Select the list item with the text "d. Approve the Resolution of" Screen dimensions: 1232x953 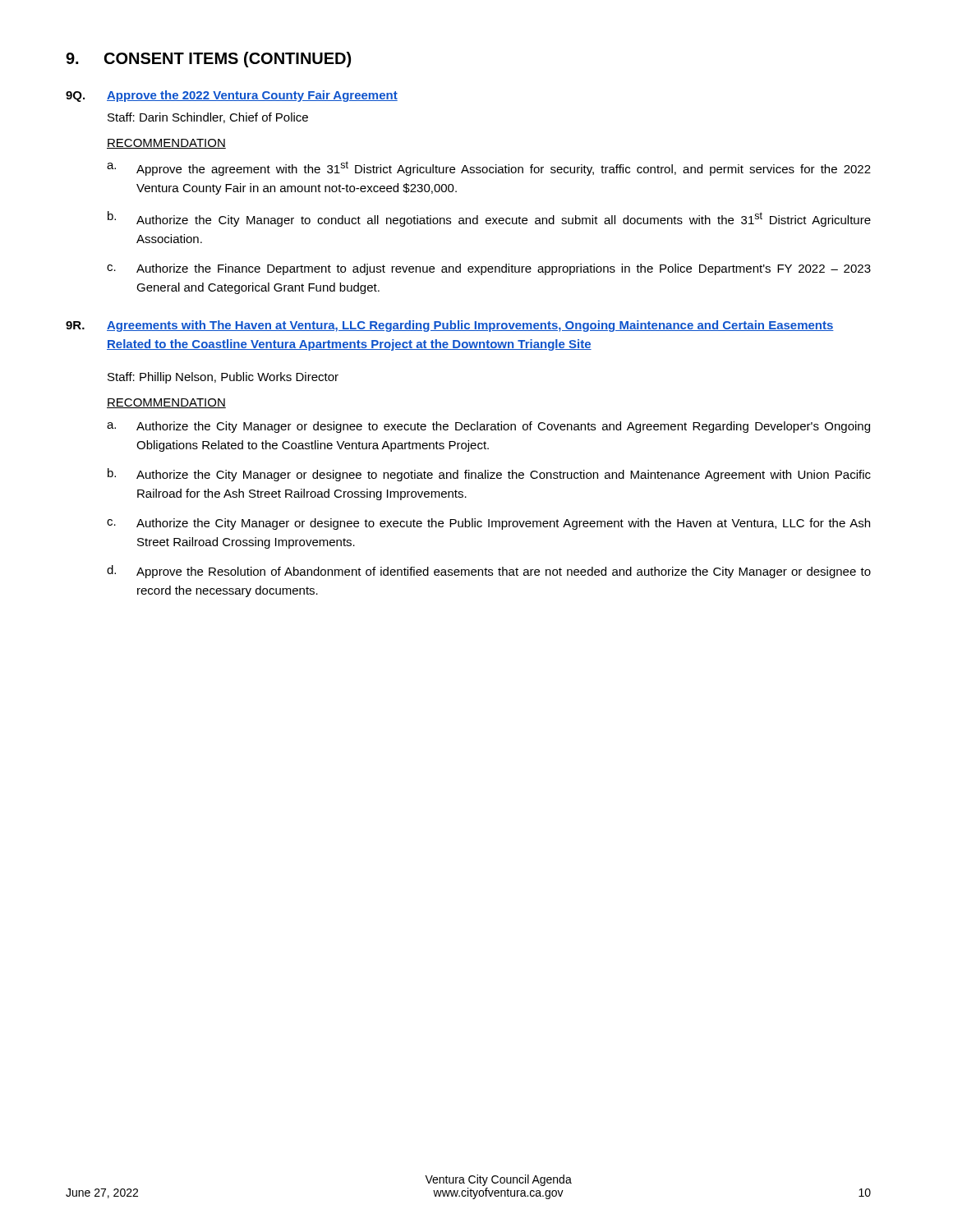coord(489,581)
